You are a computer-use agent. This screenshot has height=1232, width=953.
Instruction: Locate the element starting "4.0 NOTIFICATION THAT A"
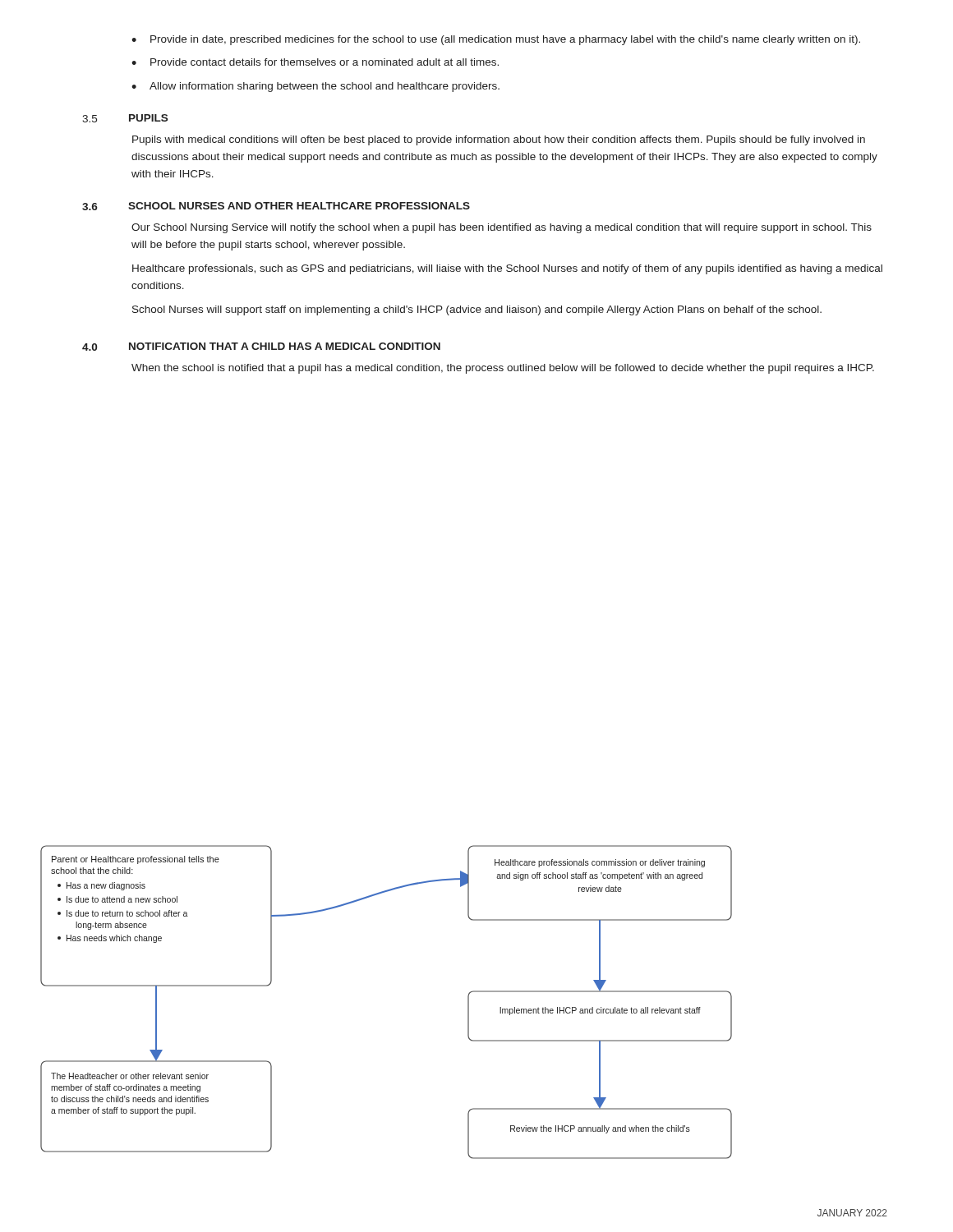[x=261, y=346]
